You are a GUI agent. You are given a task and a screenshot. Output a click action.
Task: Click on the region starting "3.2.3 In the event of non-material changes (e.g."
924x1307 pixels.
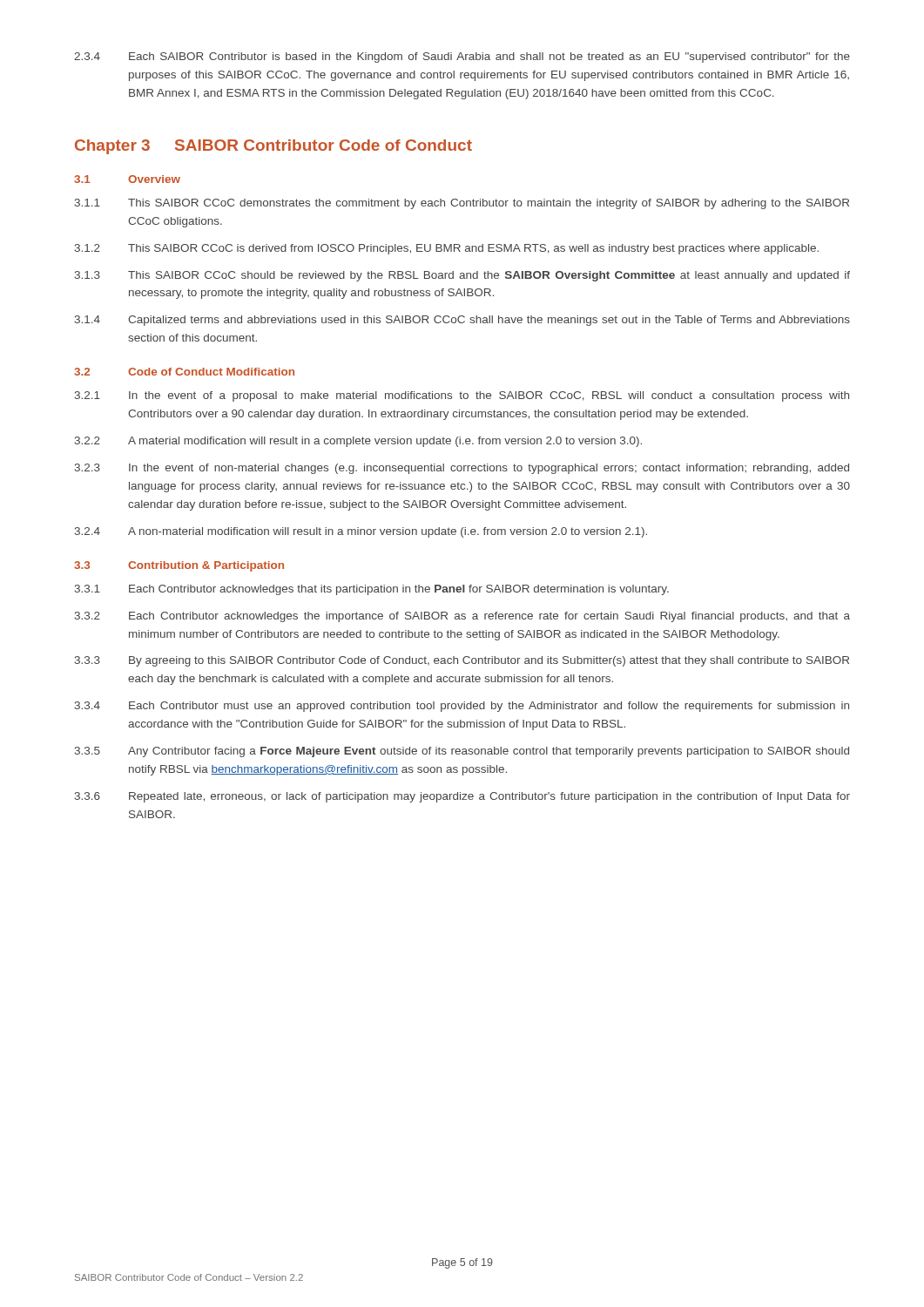click(462, 487)
